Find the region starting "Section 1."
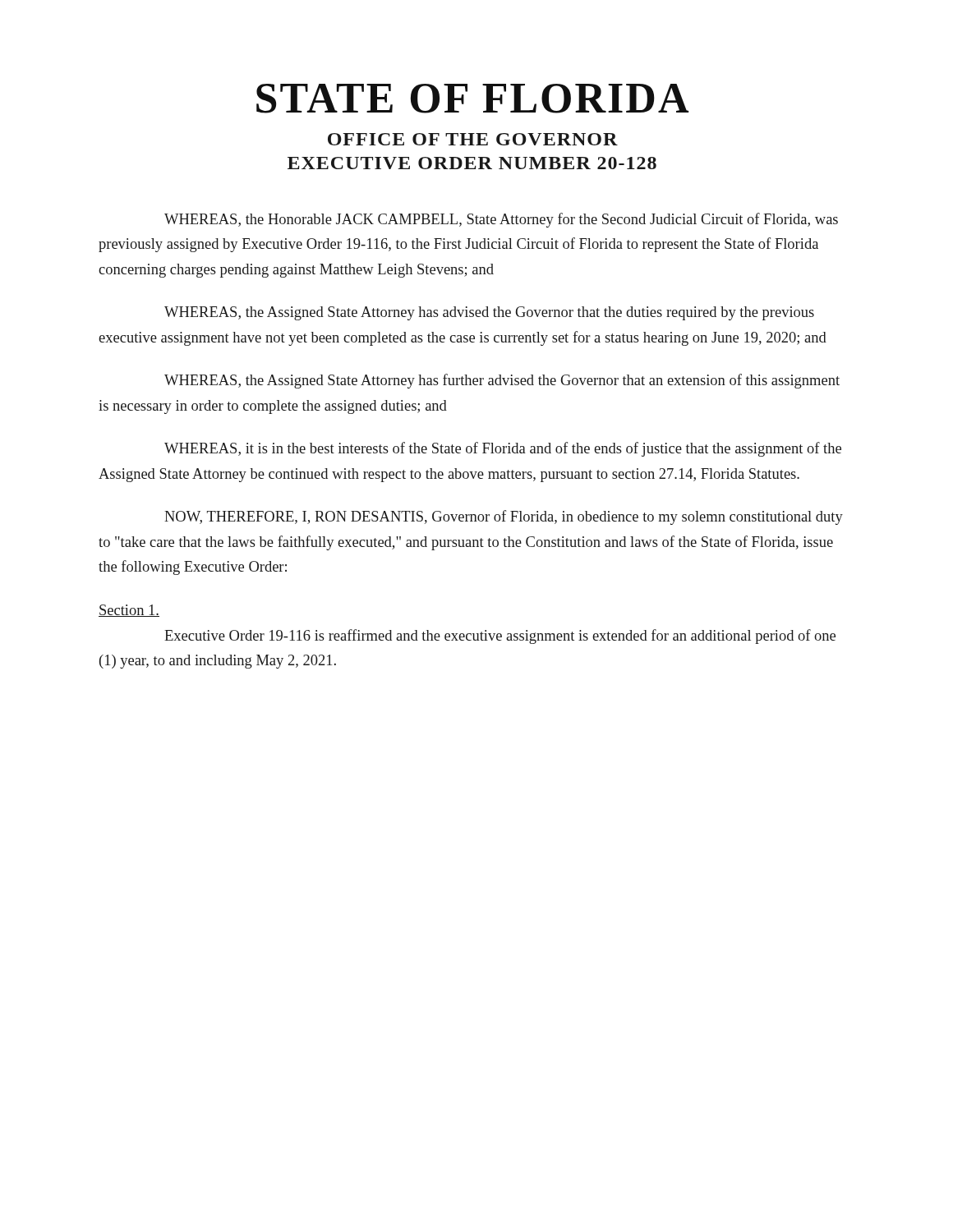953x1232 pixels. [129, 610]
